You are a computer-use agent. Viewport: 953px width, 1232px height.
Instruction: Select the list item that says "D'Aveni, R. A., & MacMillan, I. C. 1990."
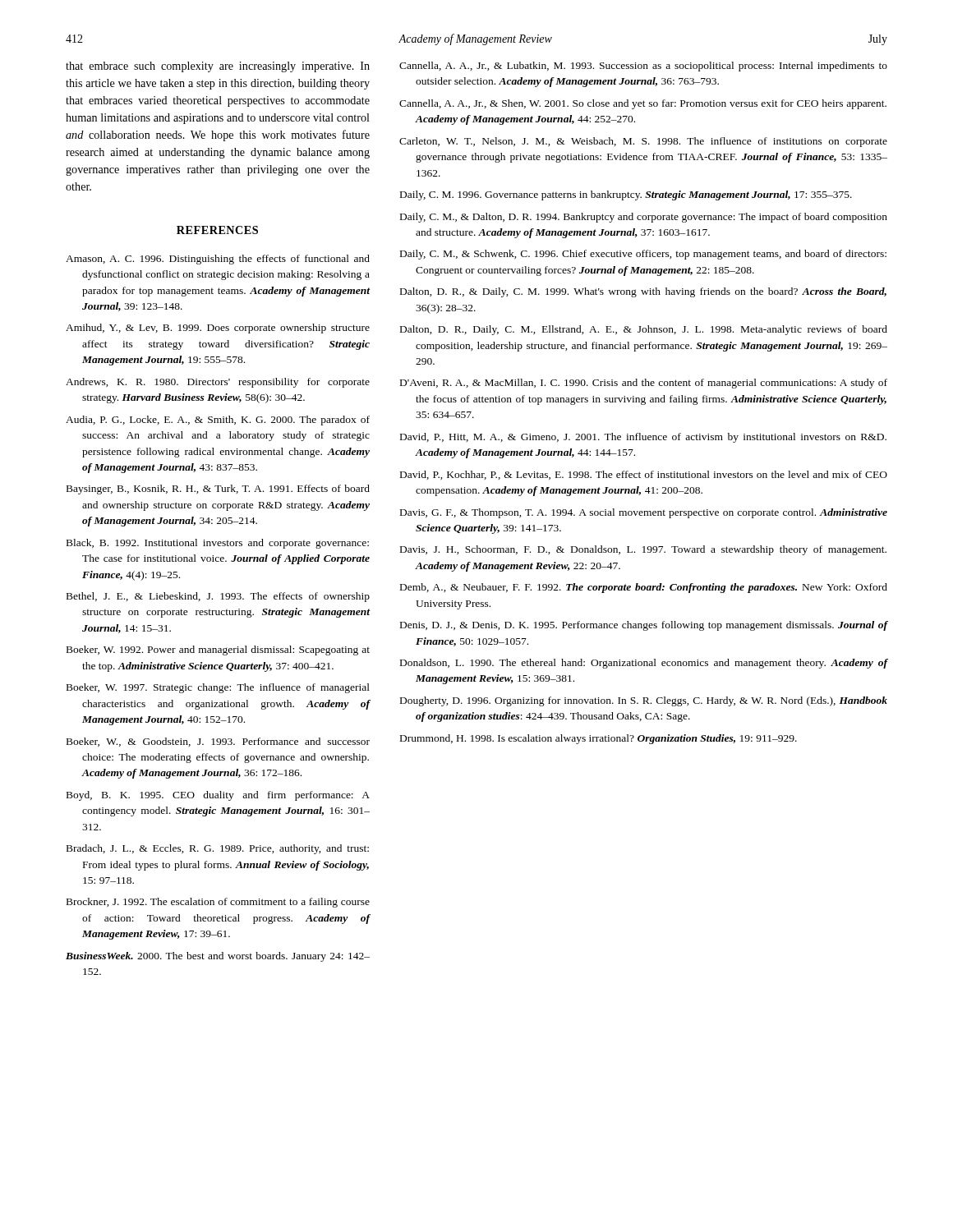[643, 399]
